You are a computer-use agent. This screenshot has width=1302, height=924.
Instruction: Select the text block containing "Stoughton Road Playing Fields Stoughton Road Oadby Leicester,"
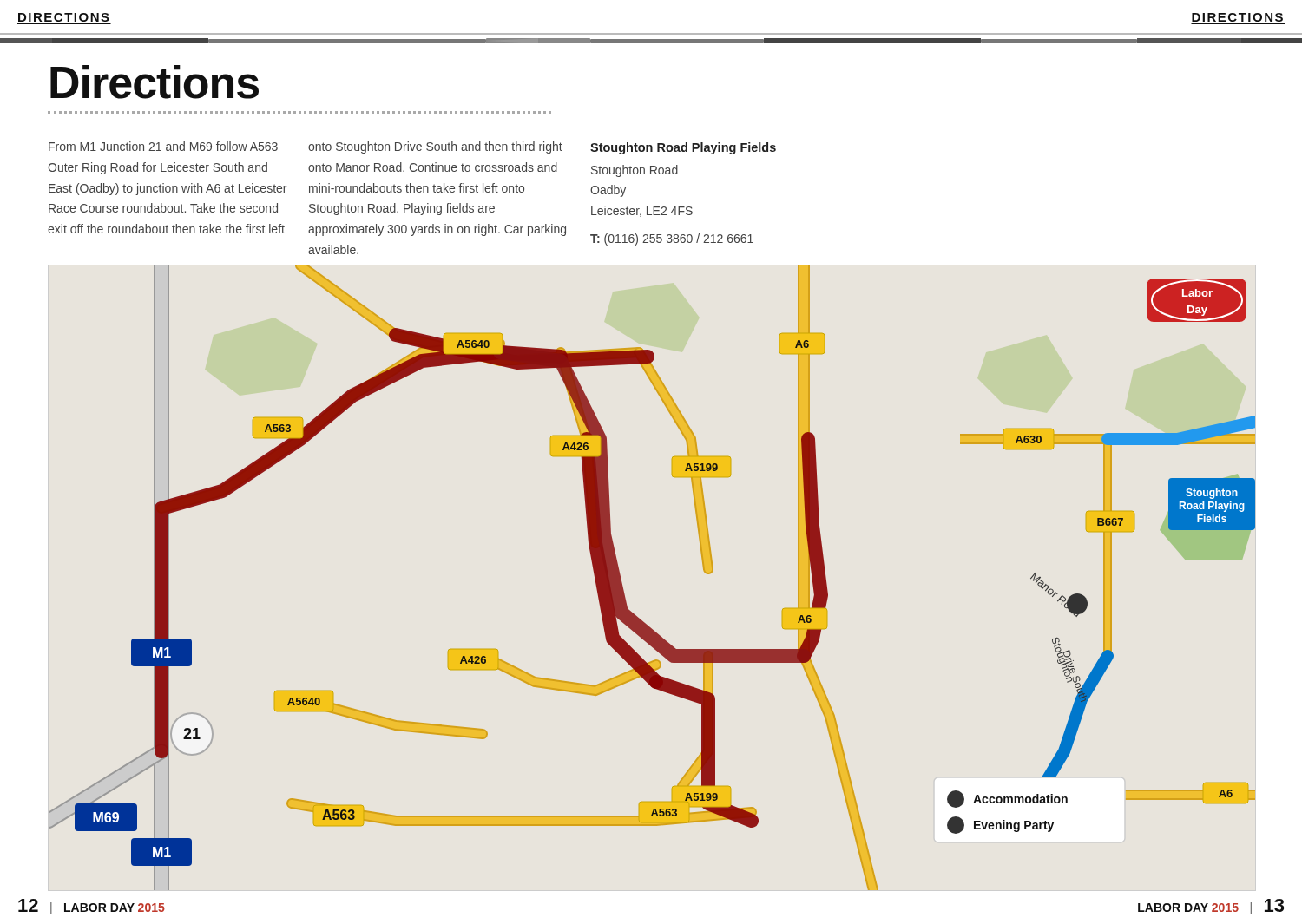pyautogui.click(x=683, y=148)
